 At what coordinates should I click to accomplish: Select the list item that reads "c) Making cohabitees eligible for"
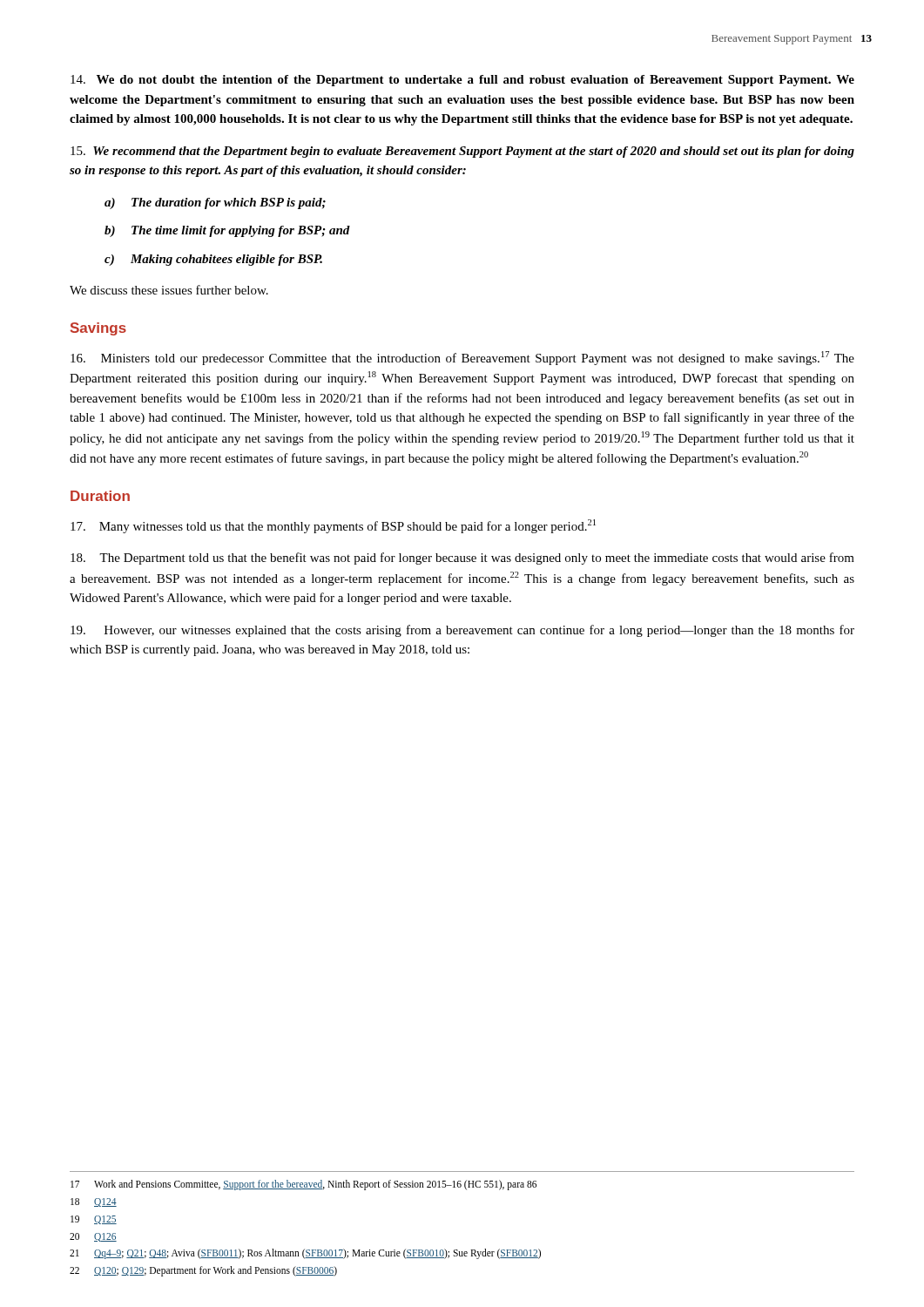pos(213,260)
